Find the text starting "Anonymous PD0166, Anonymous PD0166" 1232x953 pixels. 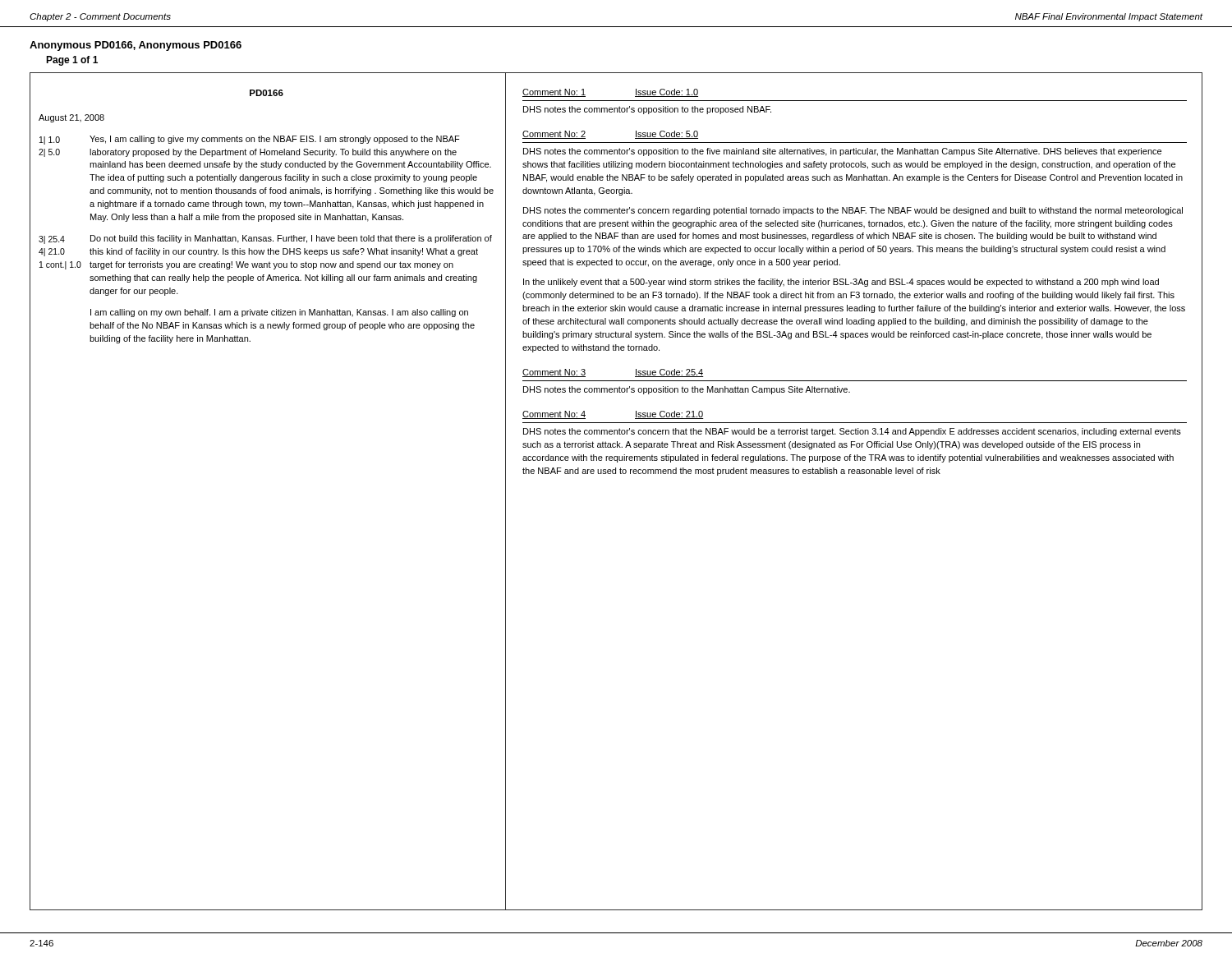(136, 45)
